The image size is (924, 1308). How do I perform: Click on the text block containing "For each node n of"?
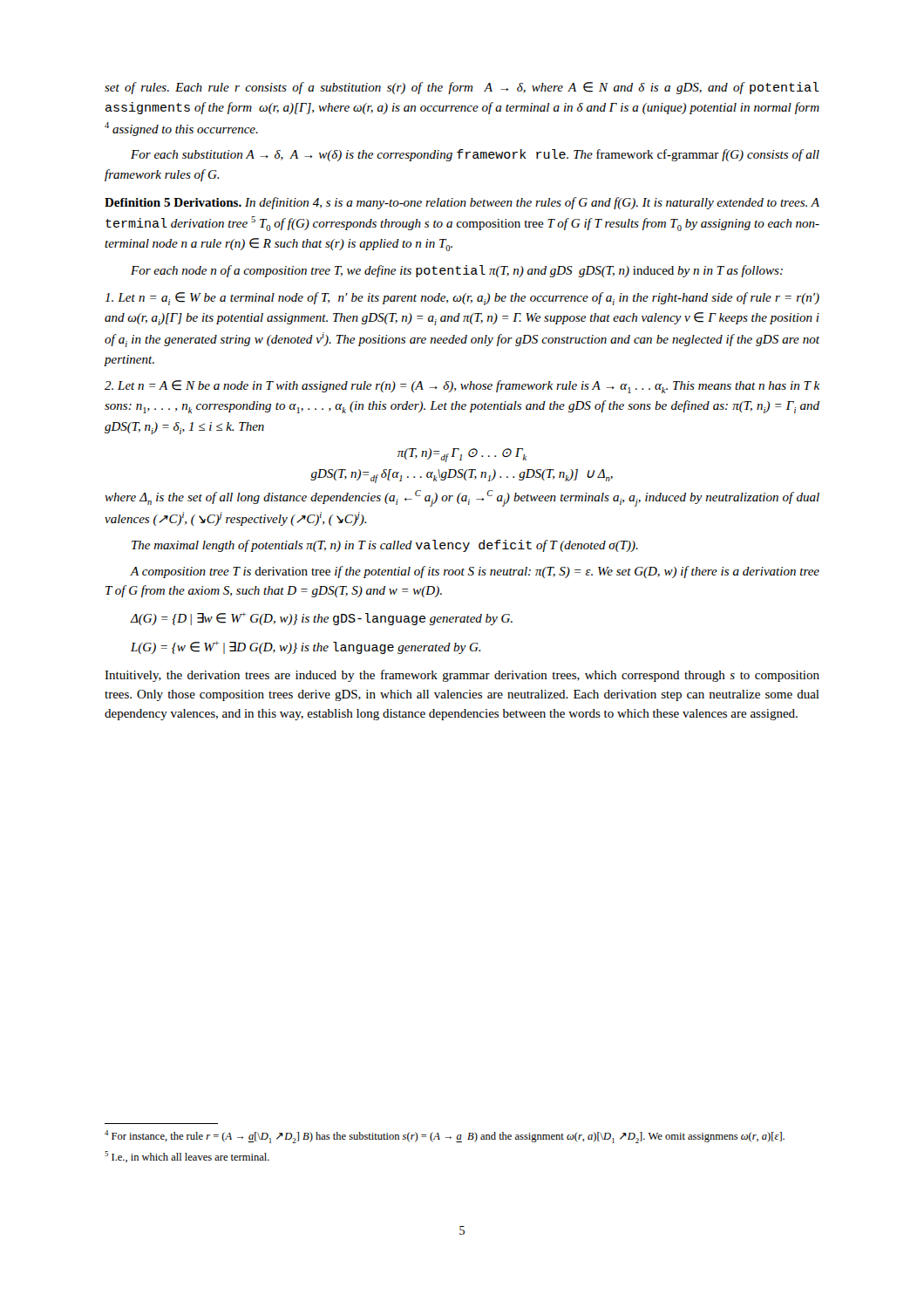point(462,271)
